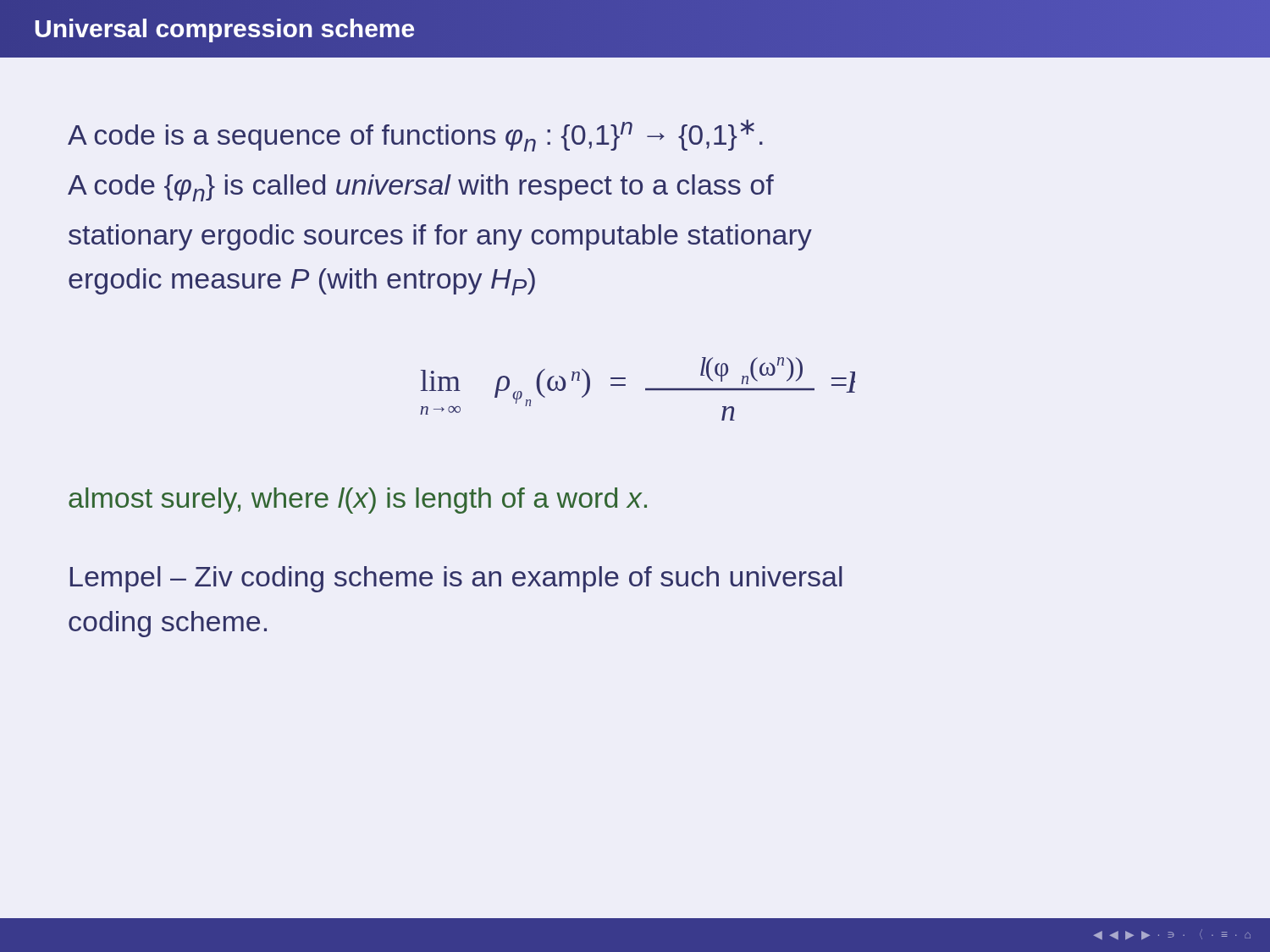Viewport: 1270px width, 952px height.
Task: Locate the text "Universal compression scheme"
Action: click(224, 29)
